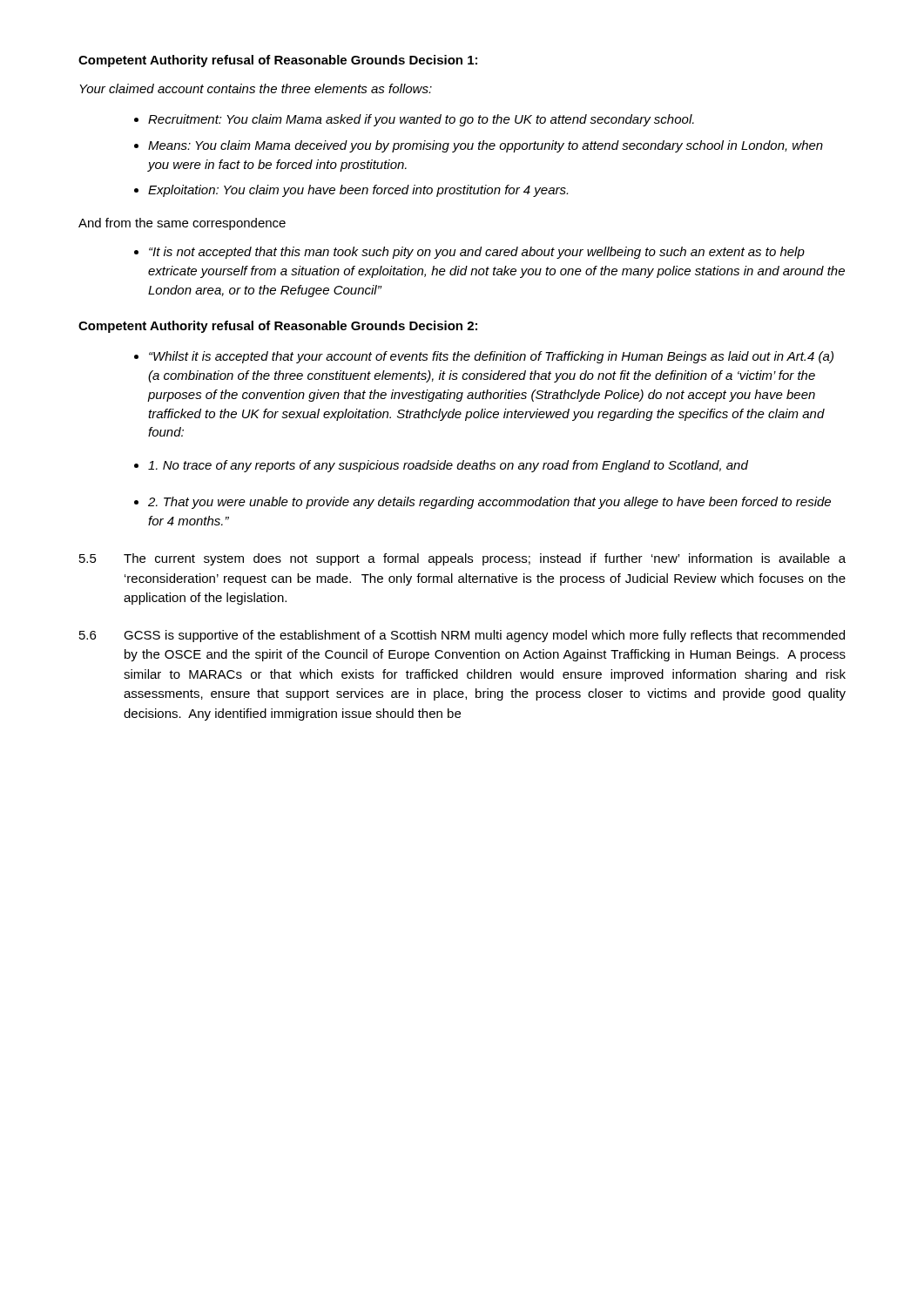The width and height of the screenshot is (924, 1307).
Task: Locate the text block with the text "6 GCSS is supportive"
Action: click(x=462, y=674)
